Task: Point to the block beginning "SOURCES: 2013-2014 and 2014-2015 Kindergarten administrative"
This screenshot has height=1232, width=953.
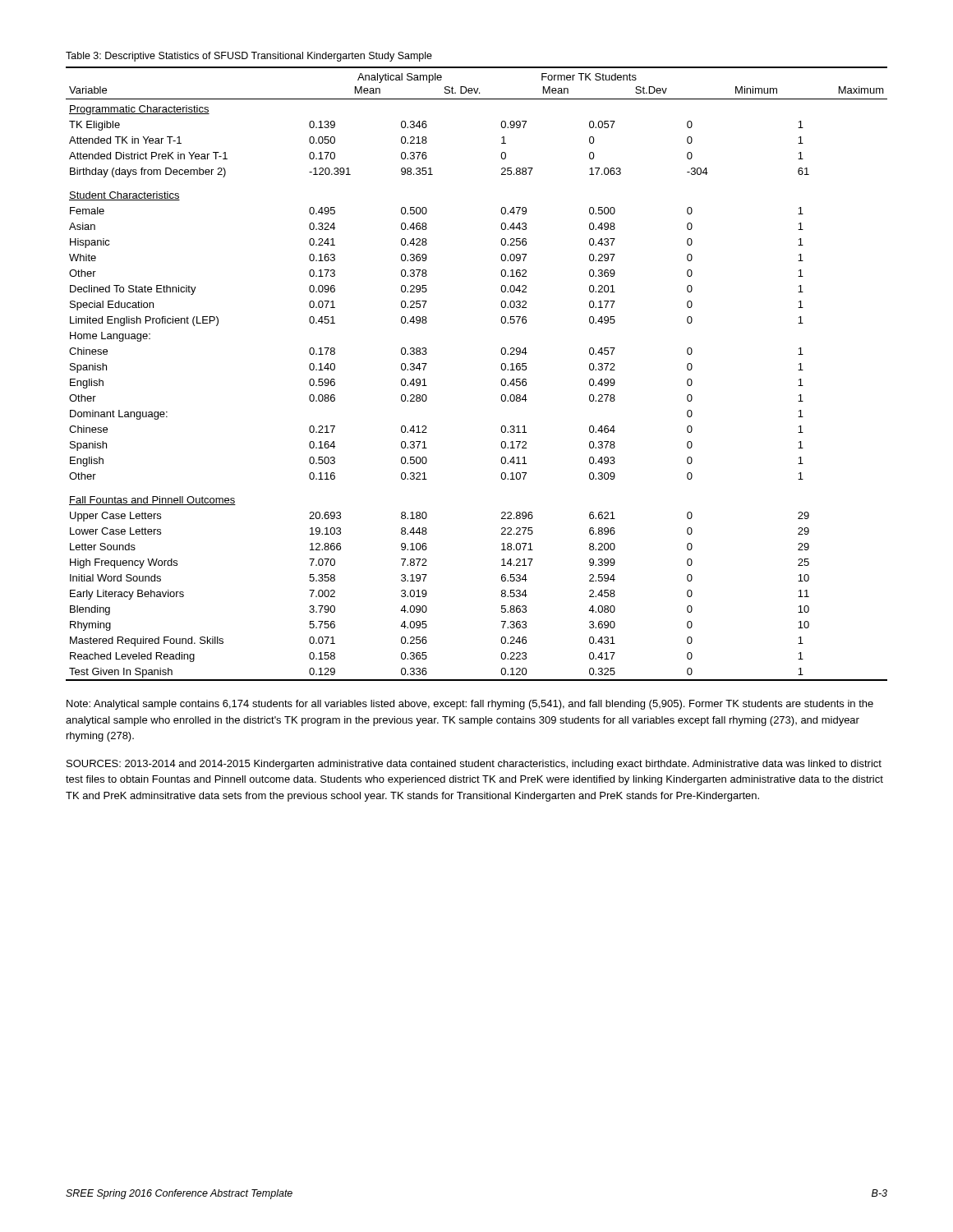Action: click(x=476, y=779)
